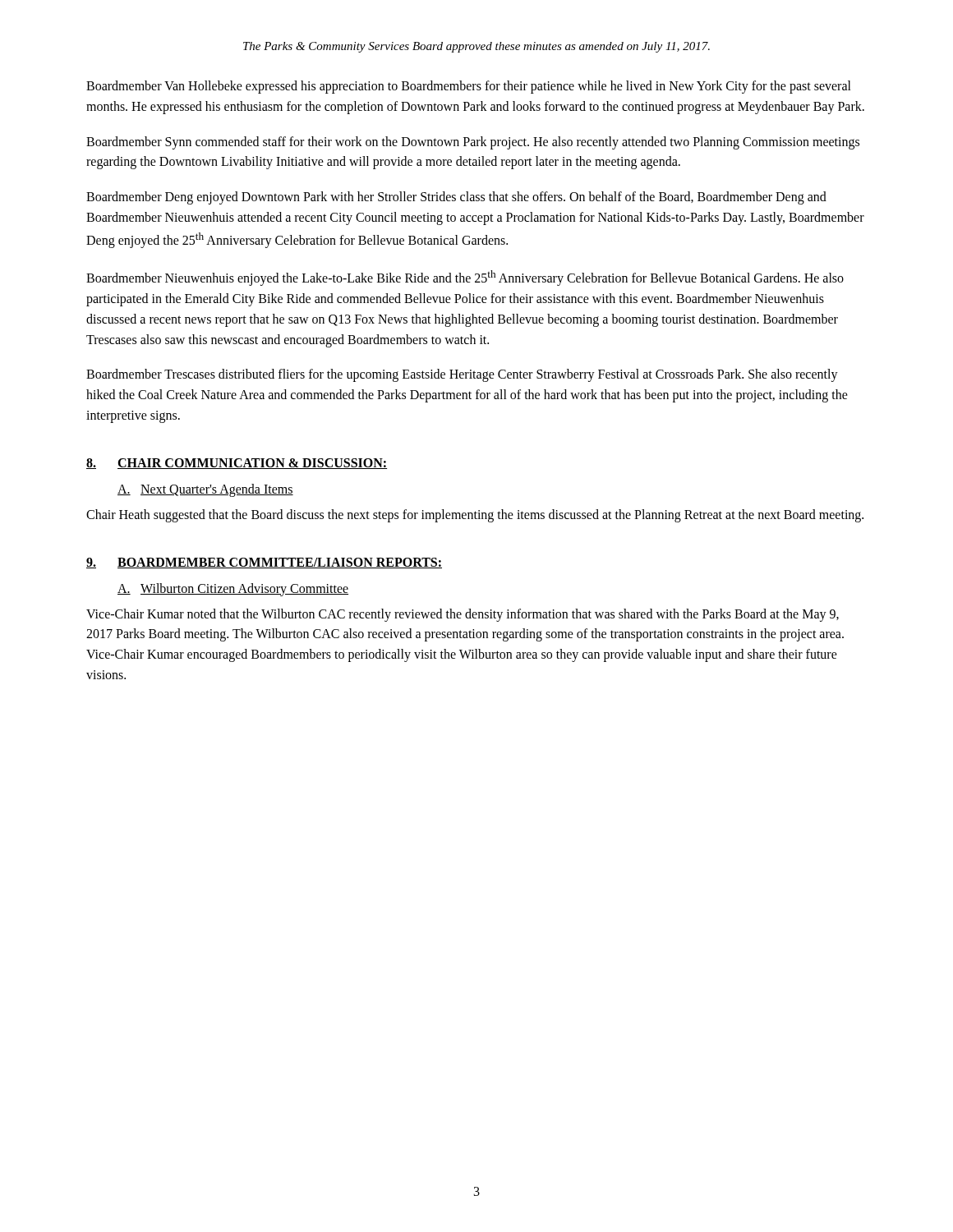
Task: Locate the block of text that opens with "Boardmember Nieuwenhuis enjoyed the"
Action: point(465,307)
